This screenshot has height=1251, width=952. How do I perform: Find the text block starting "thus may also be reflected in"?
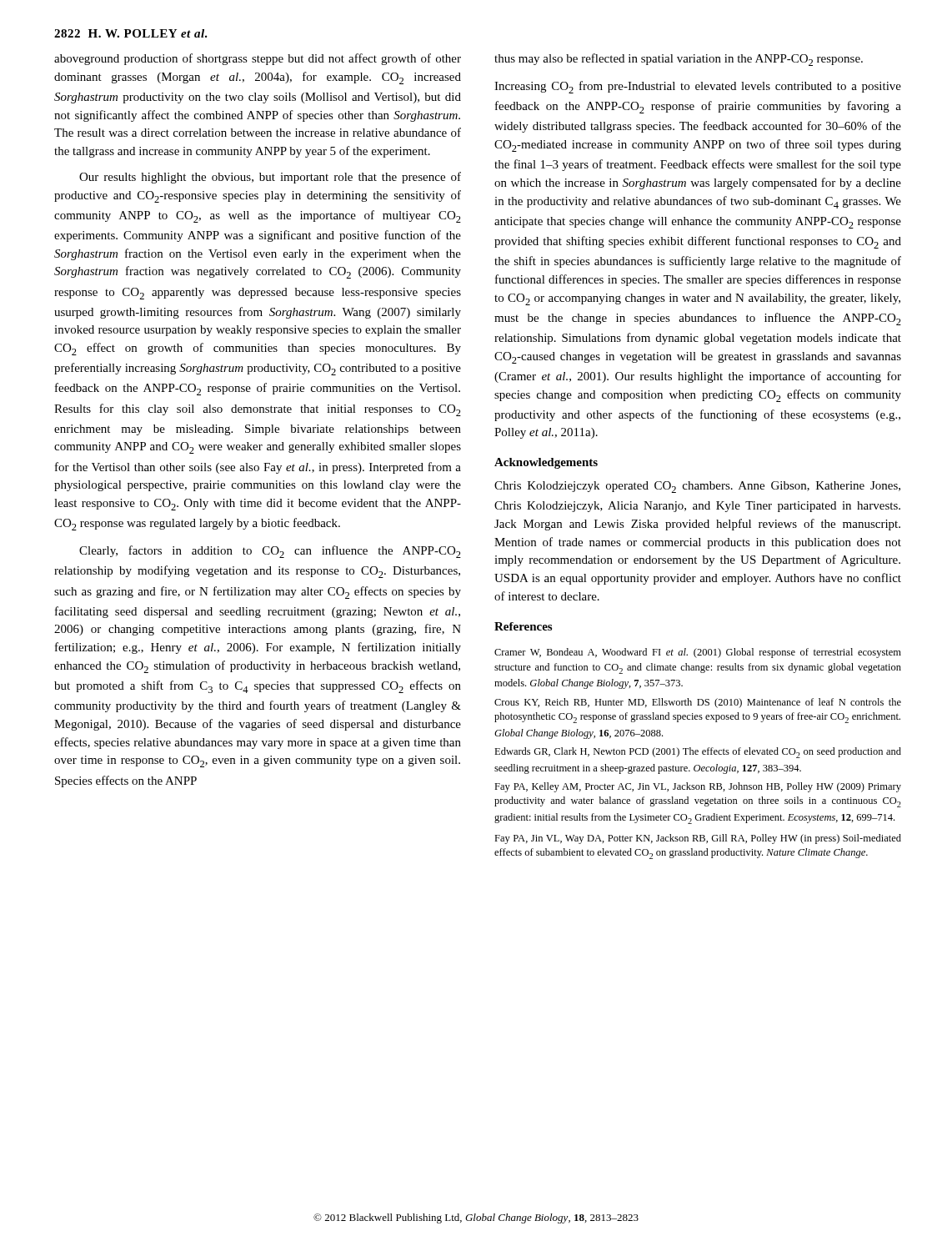[698, 60]
